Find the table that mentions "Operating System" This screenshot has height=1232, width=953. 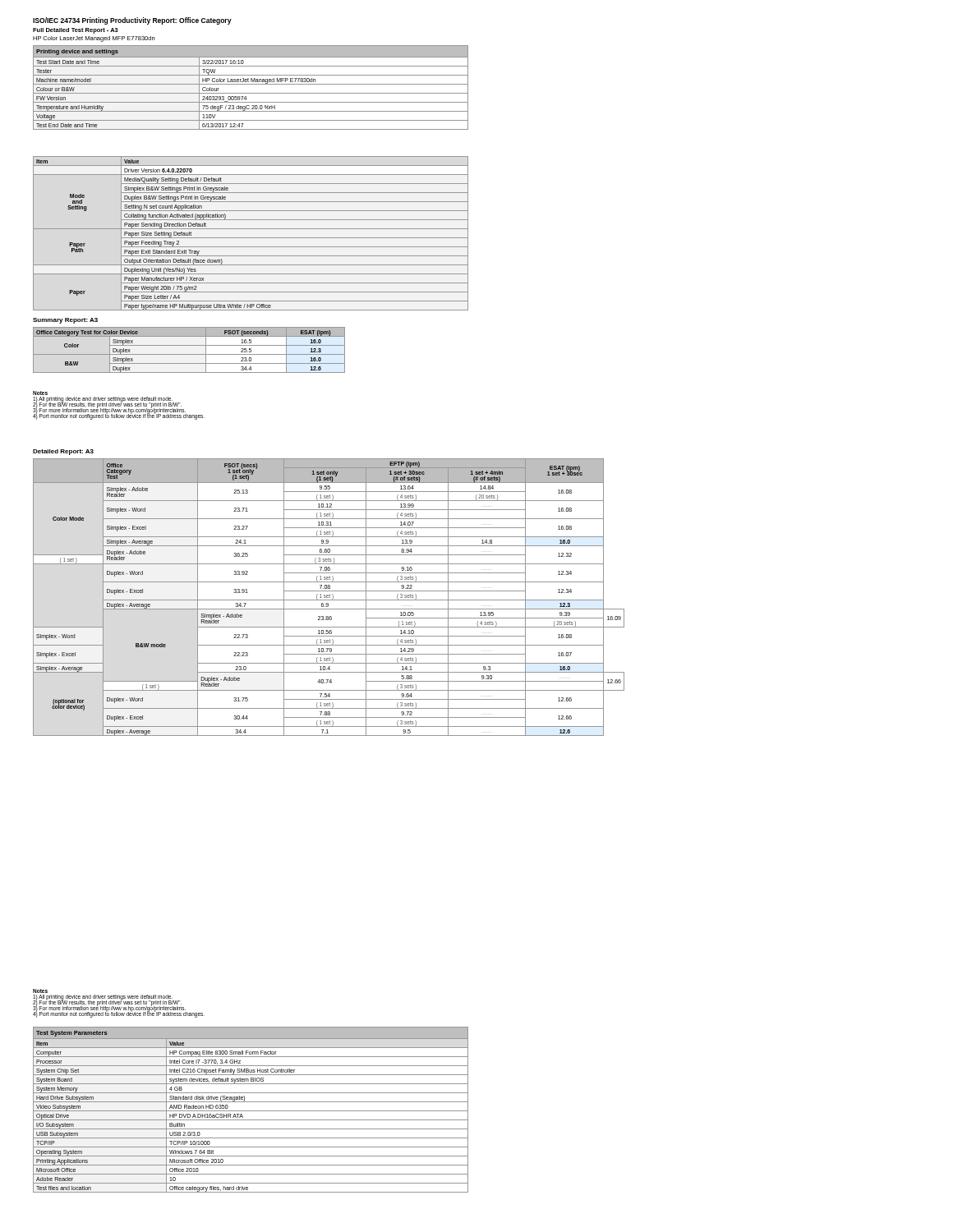251,1110
